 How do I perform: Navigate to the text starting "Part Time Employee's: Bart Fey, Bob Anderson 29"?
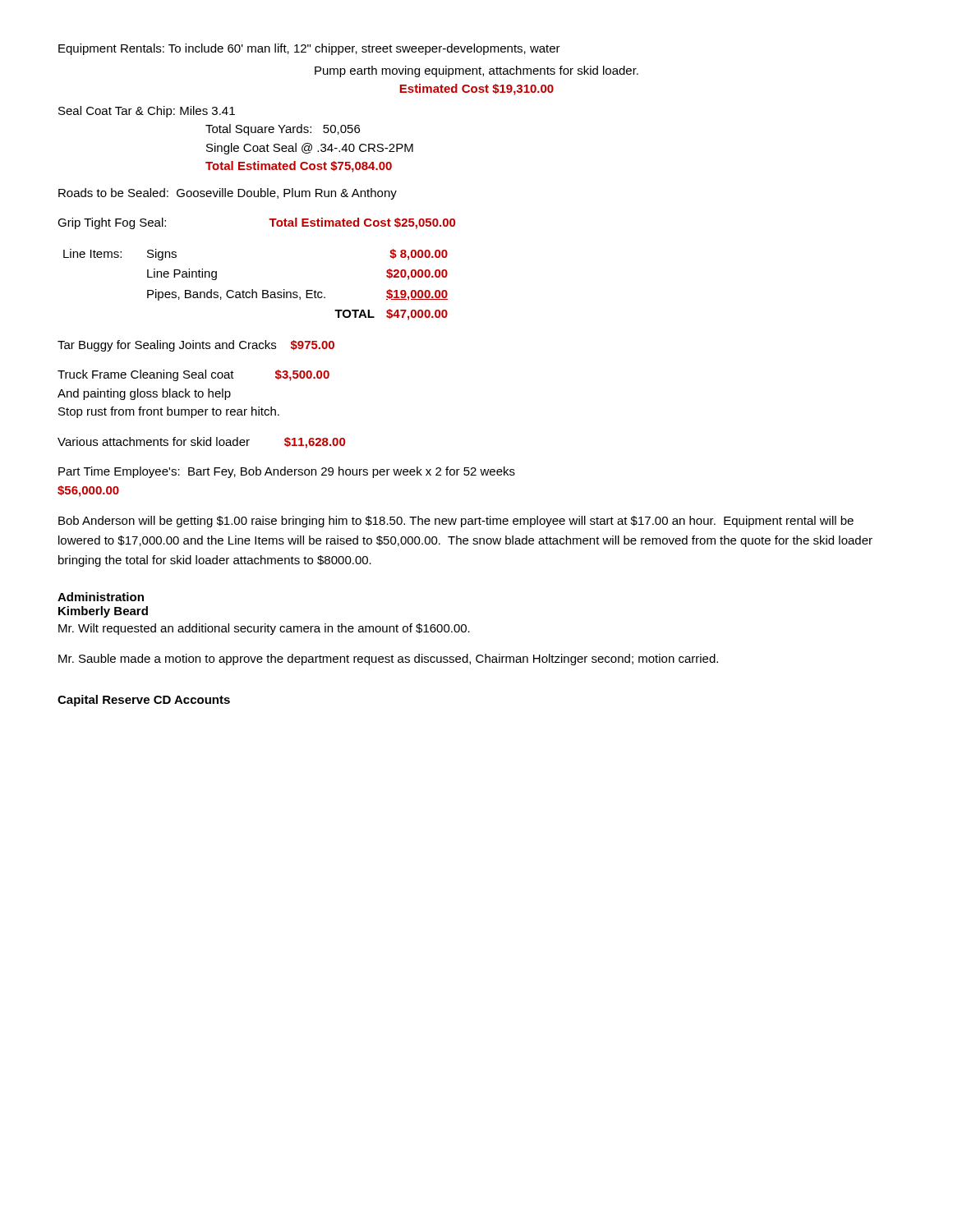[286, 480]
